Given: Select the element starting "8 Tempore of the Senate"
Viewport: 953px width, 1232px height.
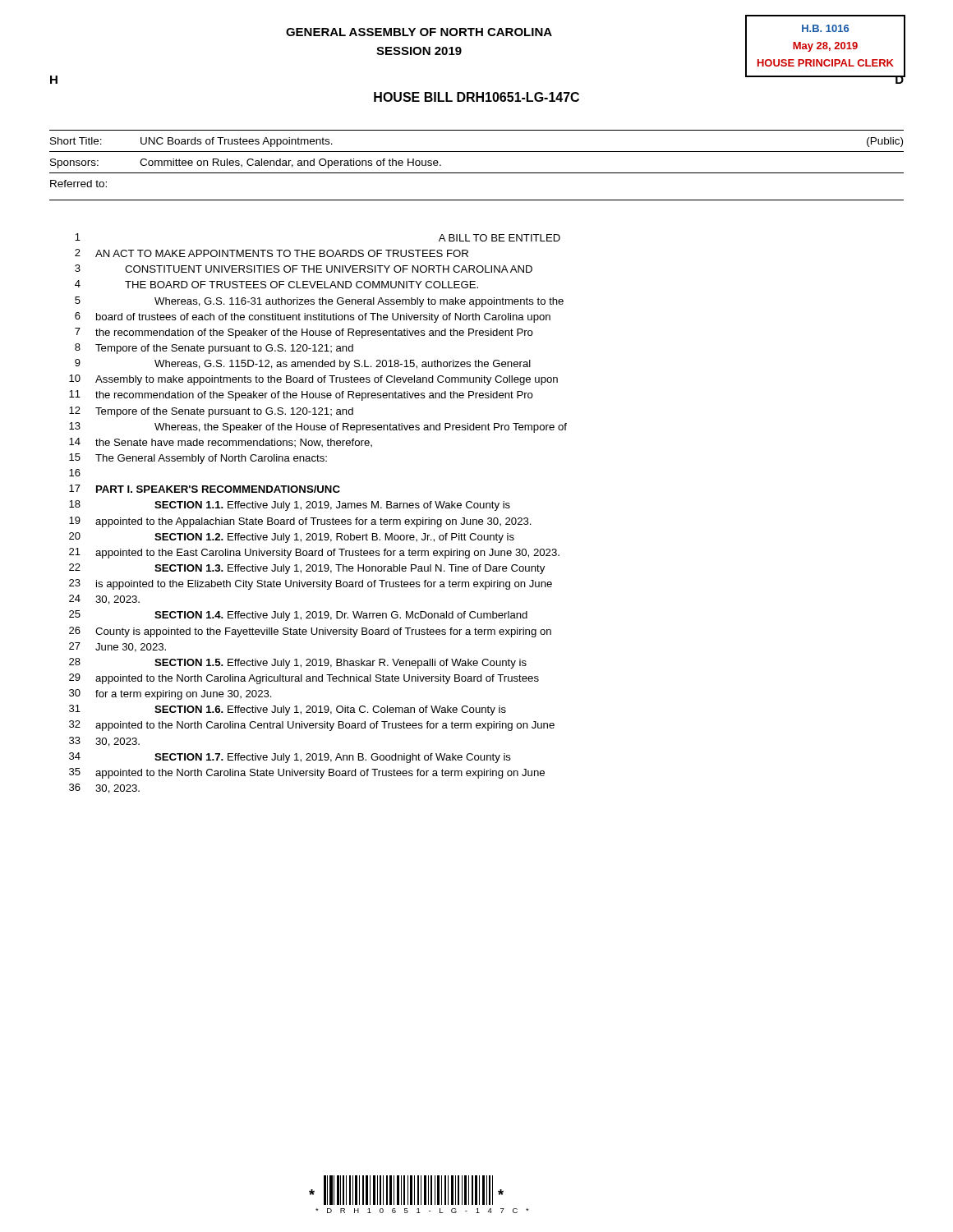Looking at the screenshot, I should coord(476,348).
